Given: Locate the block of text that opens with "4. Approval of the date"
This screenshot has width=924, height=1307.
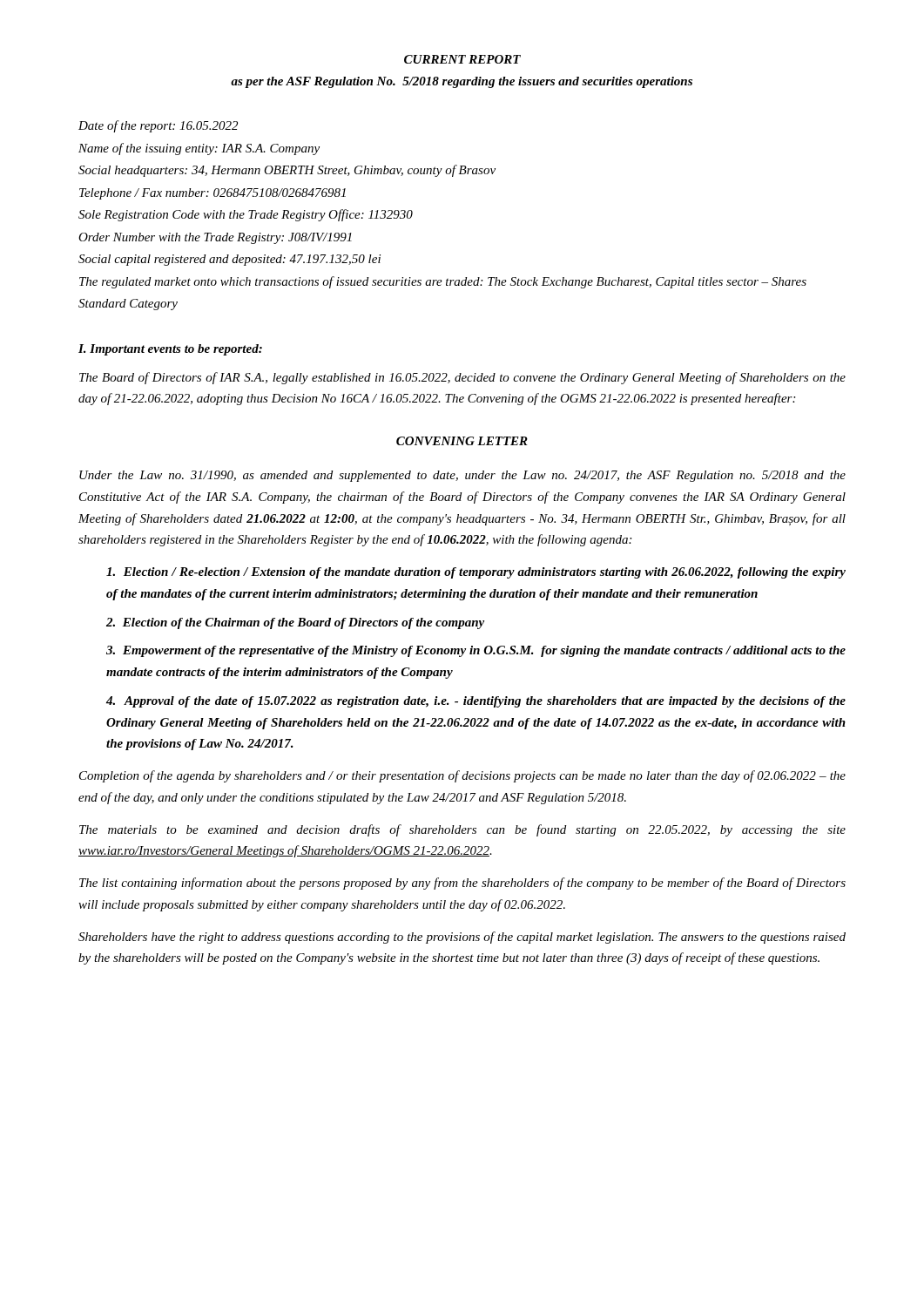Looking at the screenshot, I should coord(476,722).
